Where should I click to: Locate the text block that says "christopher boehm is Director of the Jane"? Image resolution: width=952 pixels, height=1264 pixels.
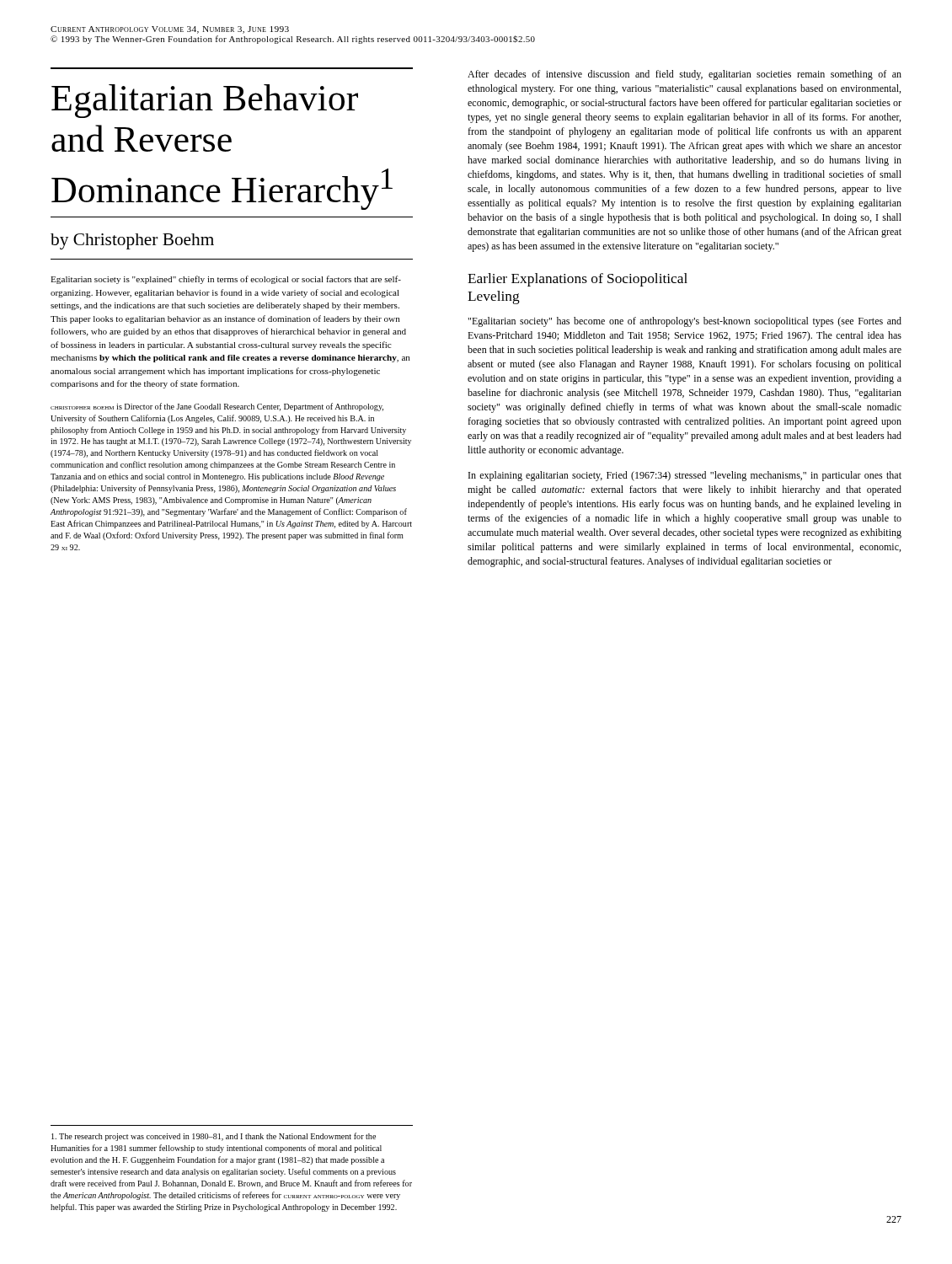[x=231, y=477]
